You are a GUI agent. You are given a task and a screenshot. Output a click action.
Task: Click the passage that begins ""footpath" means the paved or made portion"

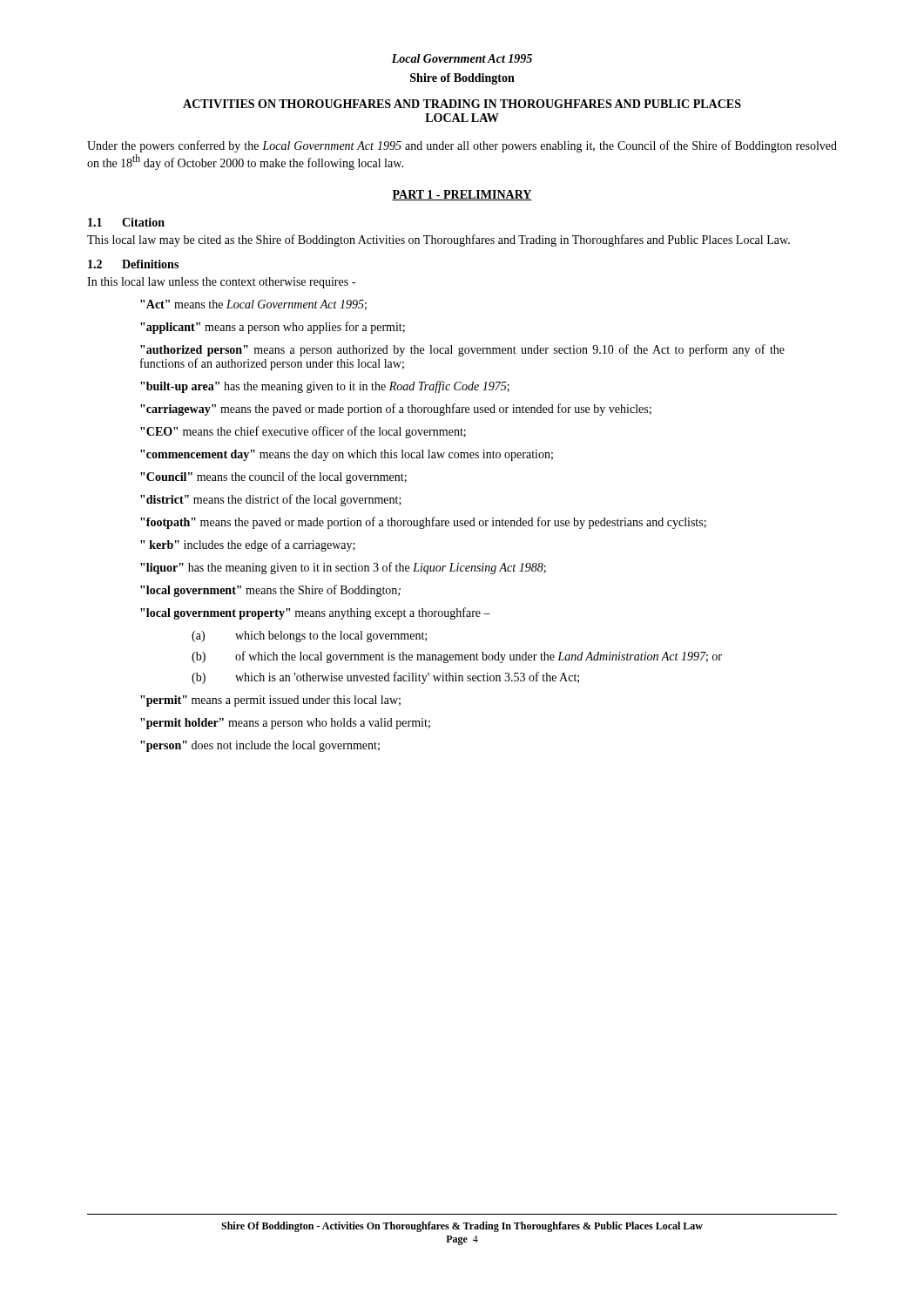point(423,522)
